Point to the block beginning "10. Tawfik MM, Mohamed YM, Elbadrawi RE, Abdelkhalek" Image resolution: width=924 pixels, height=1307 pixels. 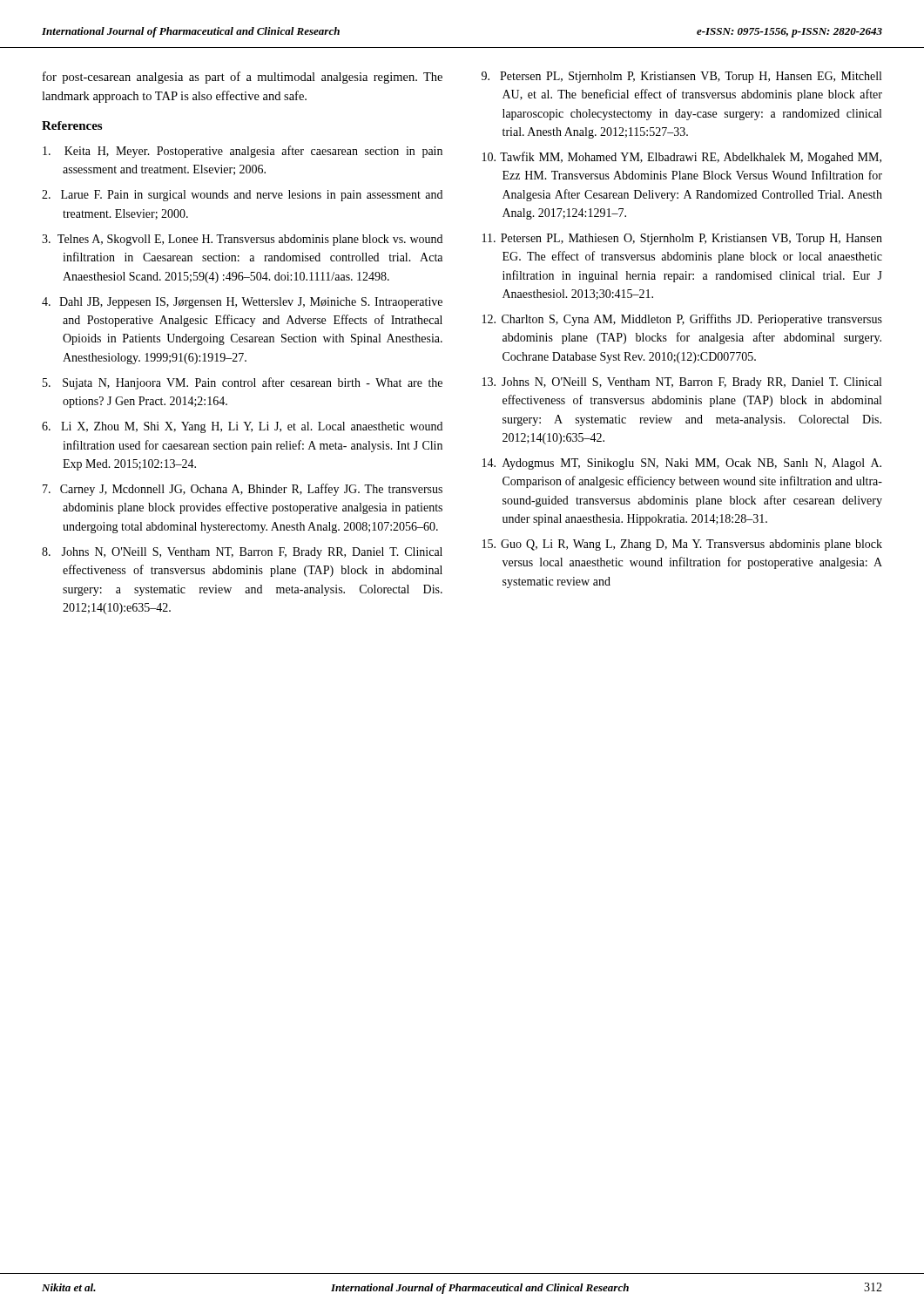(x=682, y=185)
